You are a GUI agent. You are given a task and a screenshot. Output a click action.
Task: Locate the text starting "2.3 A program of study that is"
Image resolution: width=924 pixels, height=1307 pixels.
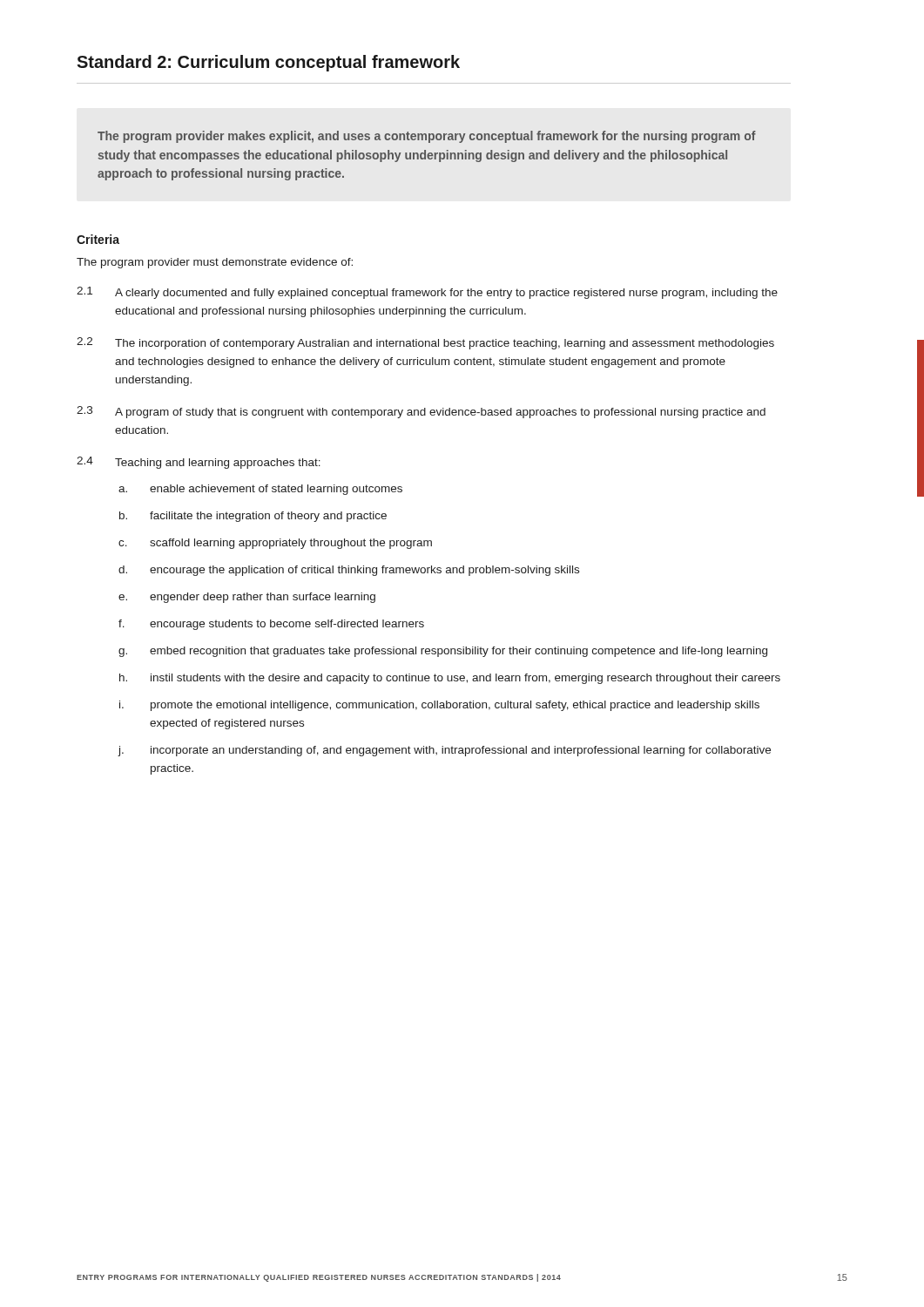click(434, 421)
